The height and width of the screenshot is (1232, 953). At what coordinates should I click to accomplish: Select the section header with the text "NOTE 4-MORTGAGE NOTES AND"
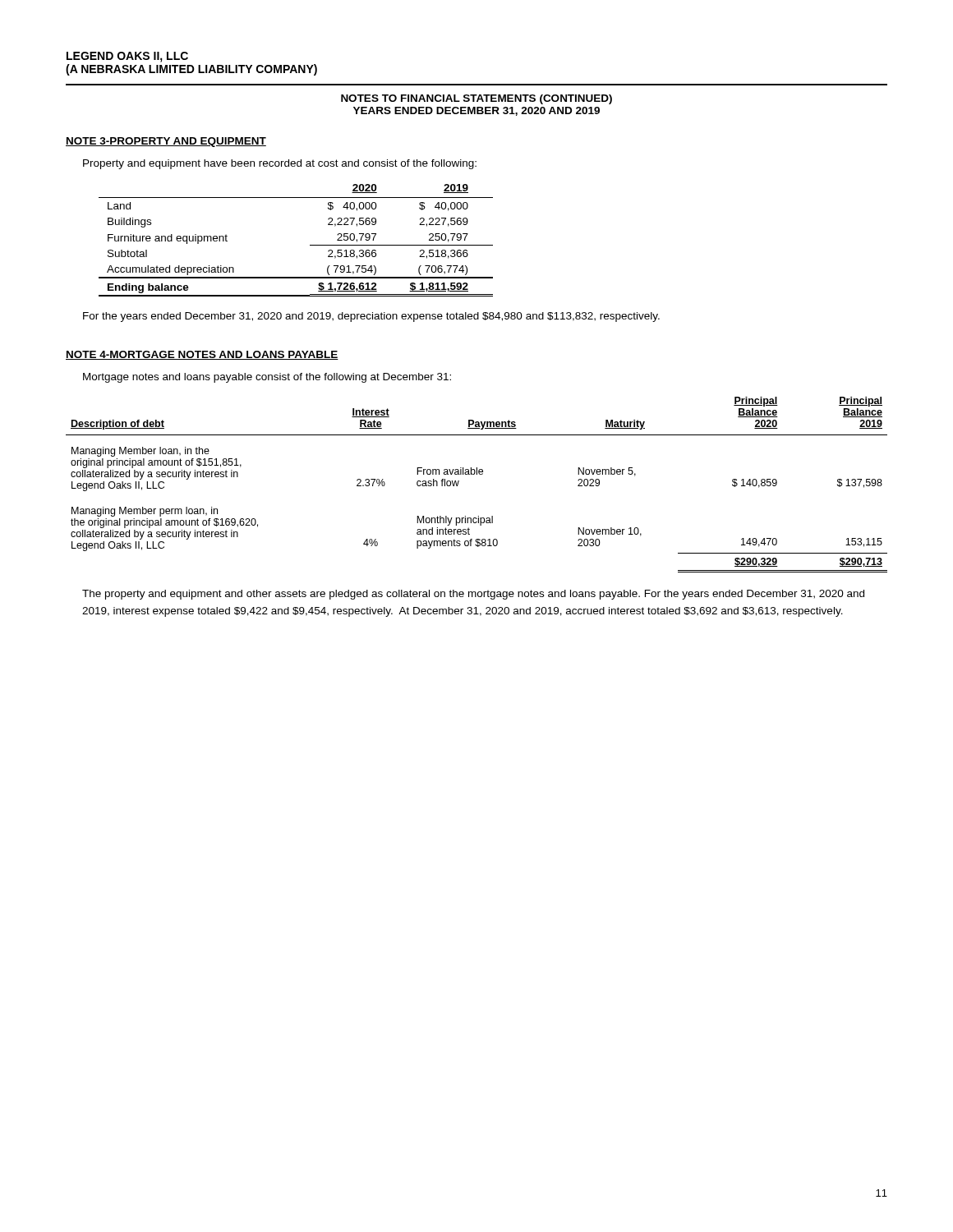point(202,354)
